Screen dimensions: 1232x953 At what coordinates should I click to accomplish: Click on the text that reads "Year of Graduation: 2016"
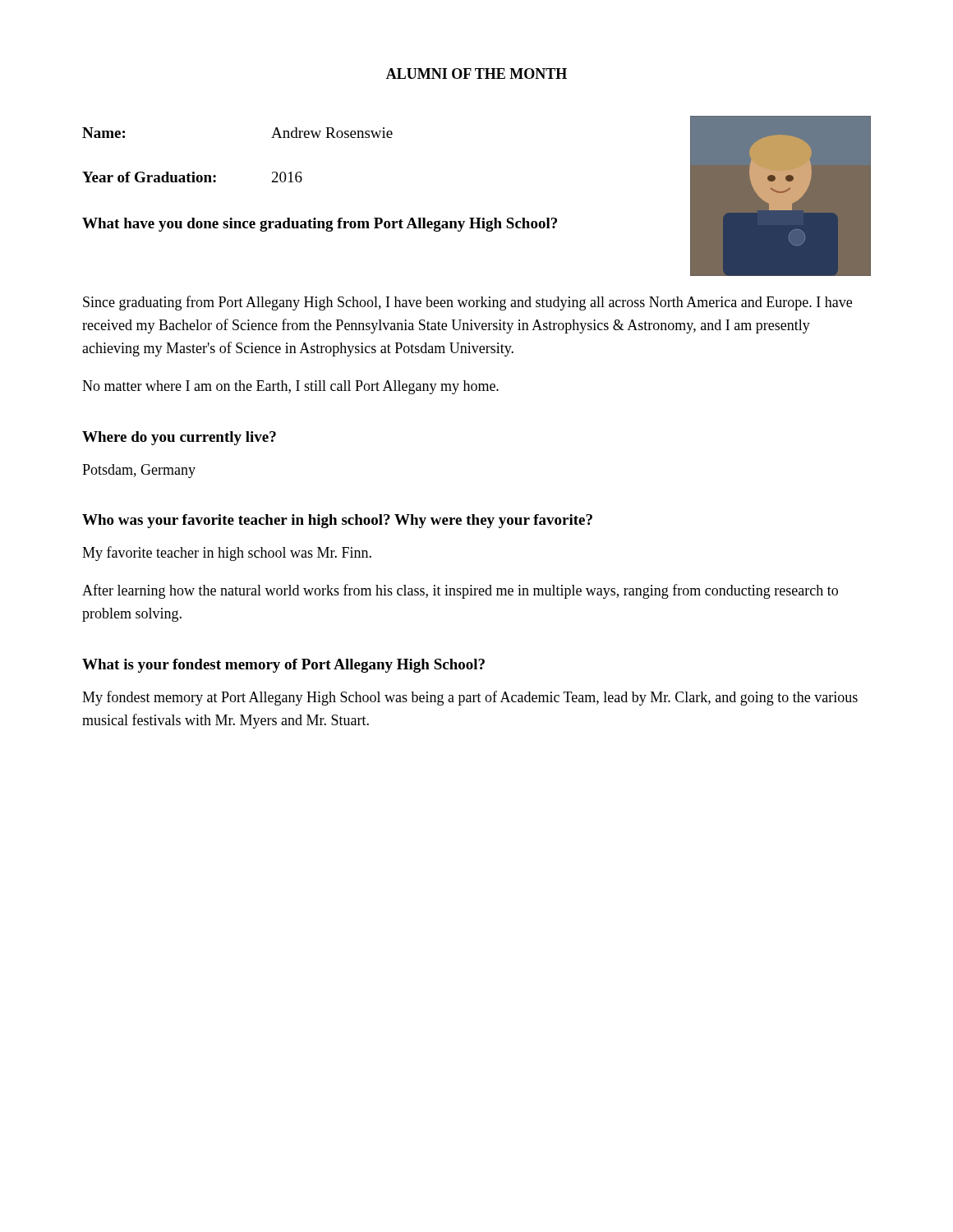pyautogui.click(x=192, y=177)
